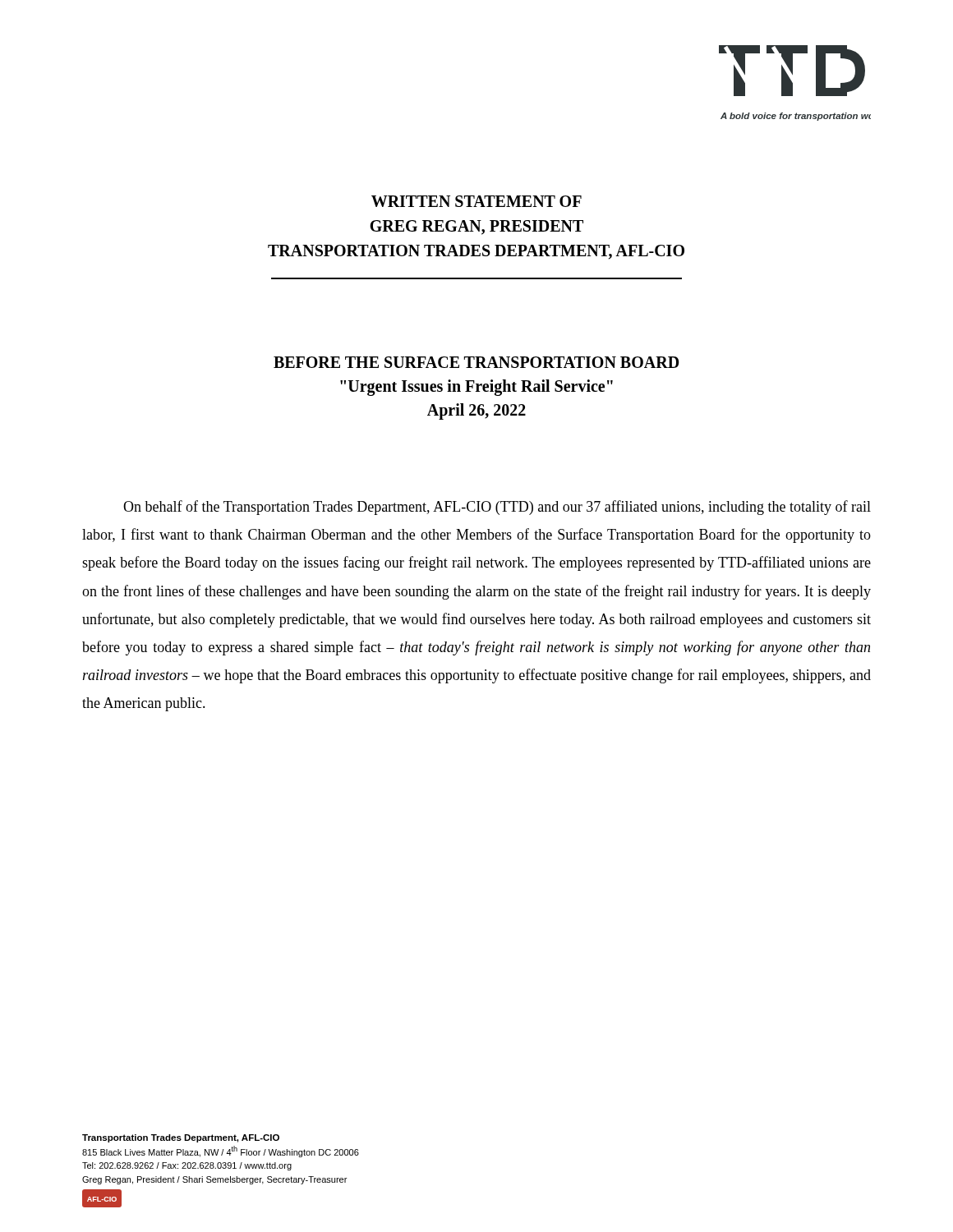Find a section header
Image resolution: width=953 pixels, height=1232 pixels.
tap(476, 386)
